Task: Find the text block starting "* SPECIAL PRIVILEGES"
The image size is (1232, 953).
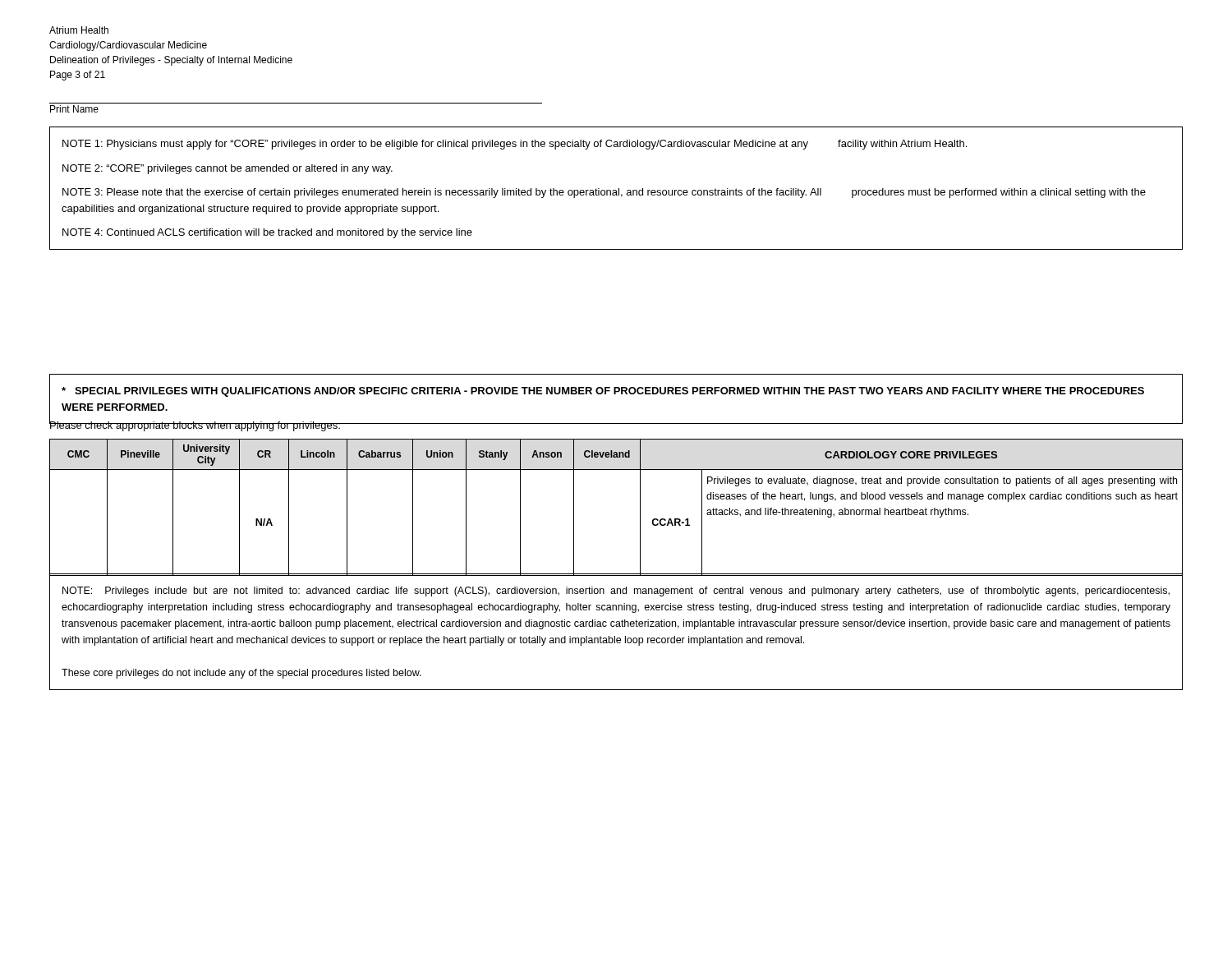Action: point(603,399)
